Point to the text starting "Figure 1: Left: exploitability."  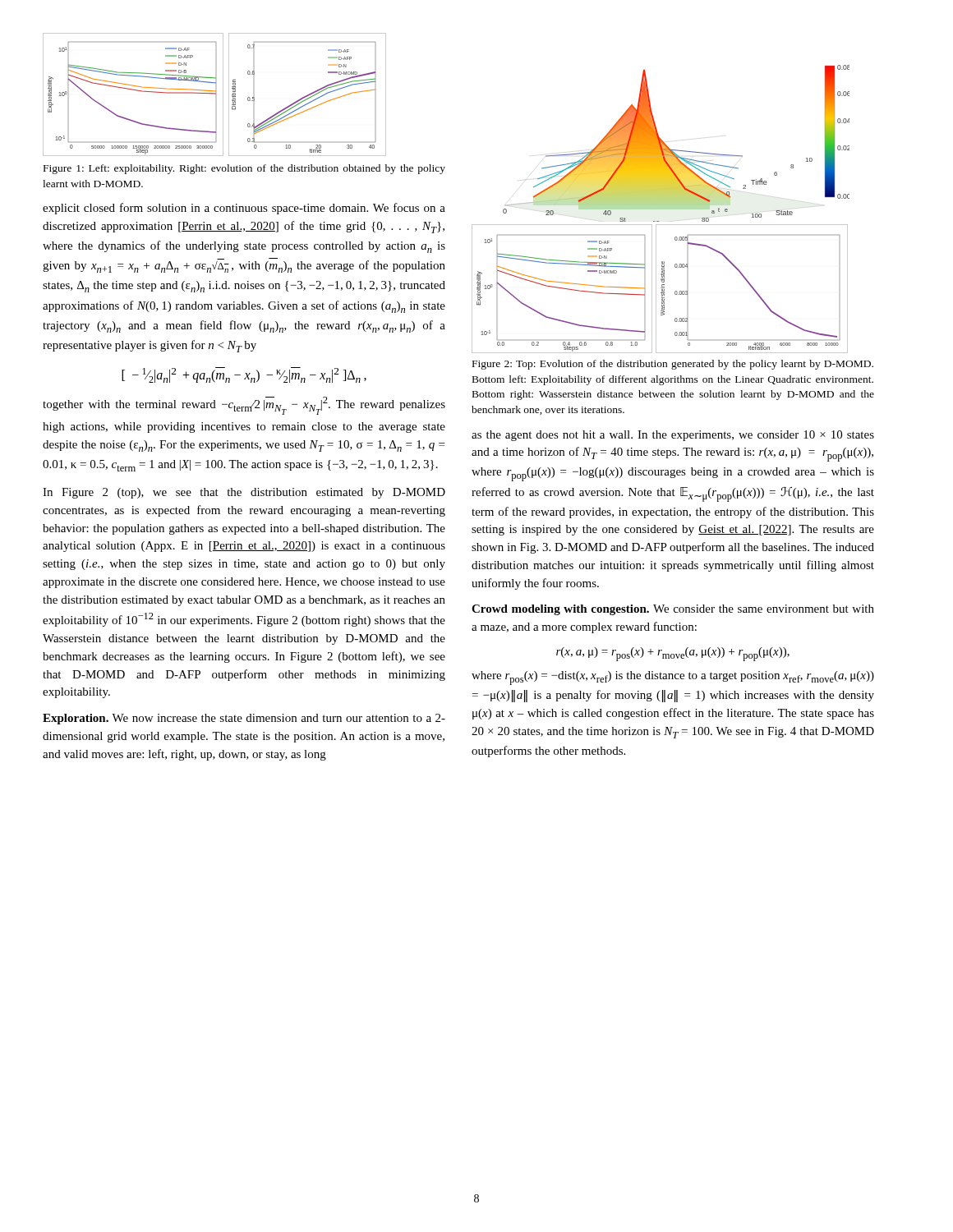coord(244,176)
